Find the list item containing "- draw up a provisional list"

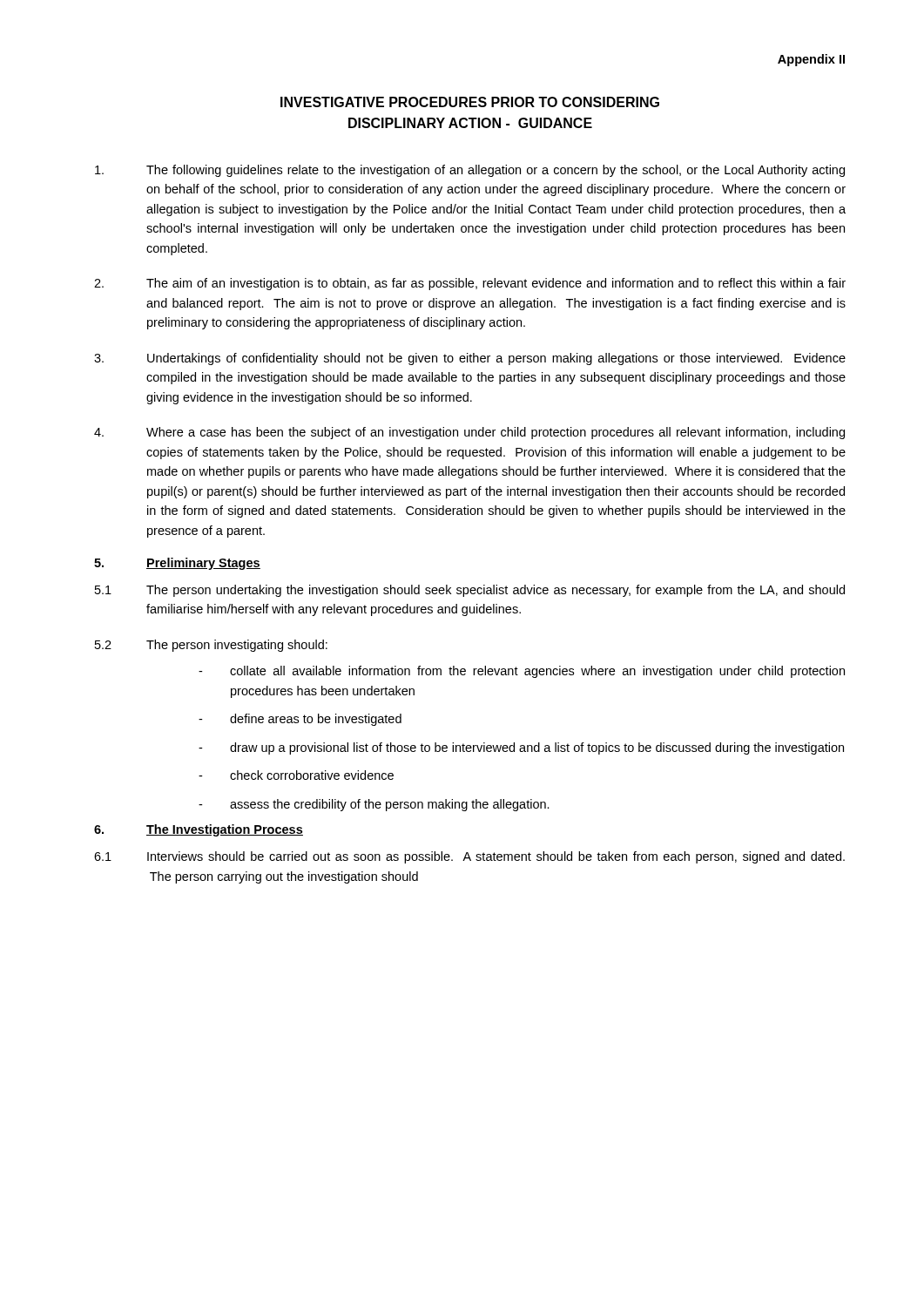pyautogui.click(x=522, y=748)
